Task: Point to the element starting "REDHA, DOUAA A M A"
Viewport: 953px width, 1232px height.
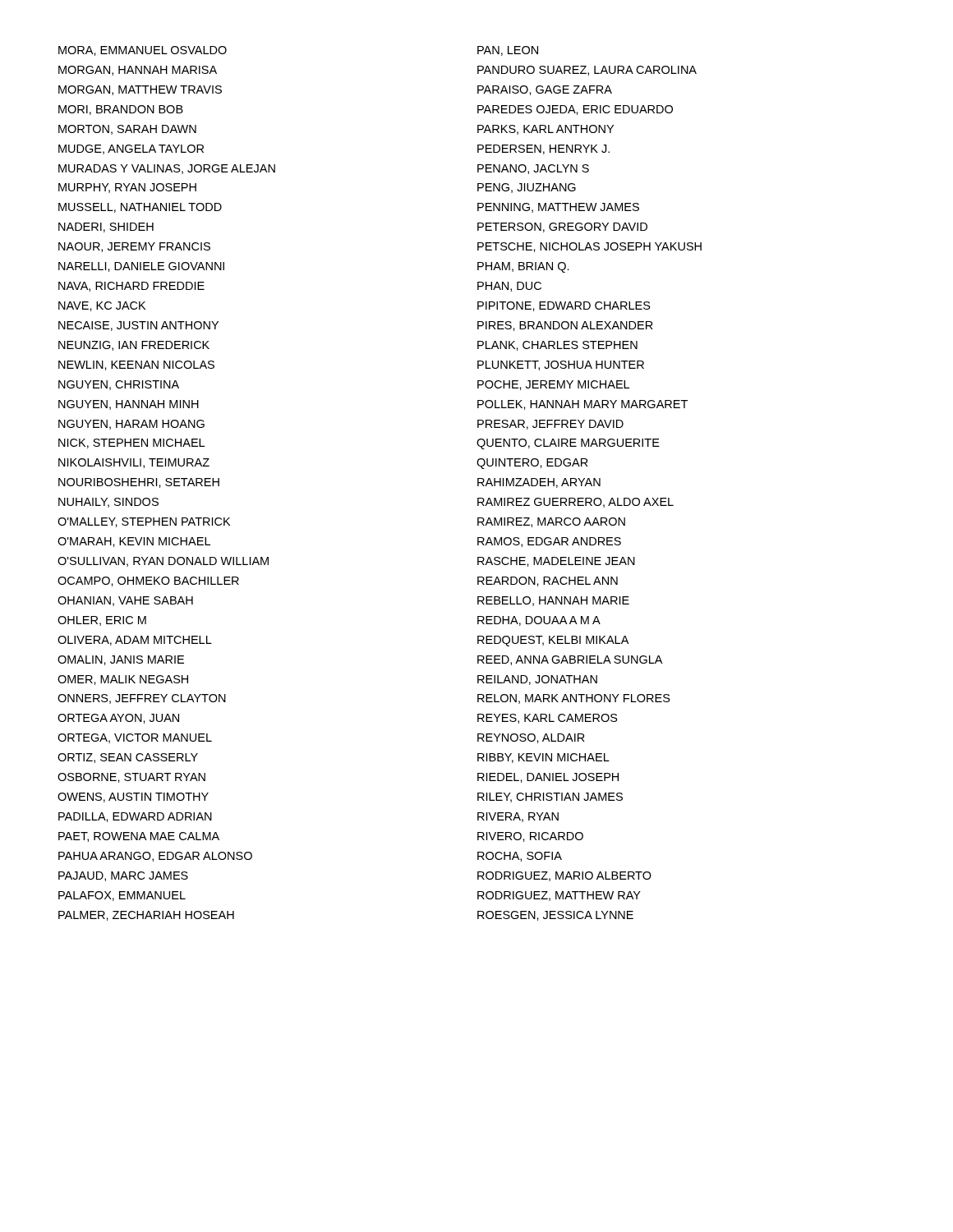Action: coord(538,620)
